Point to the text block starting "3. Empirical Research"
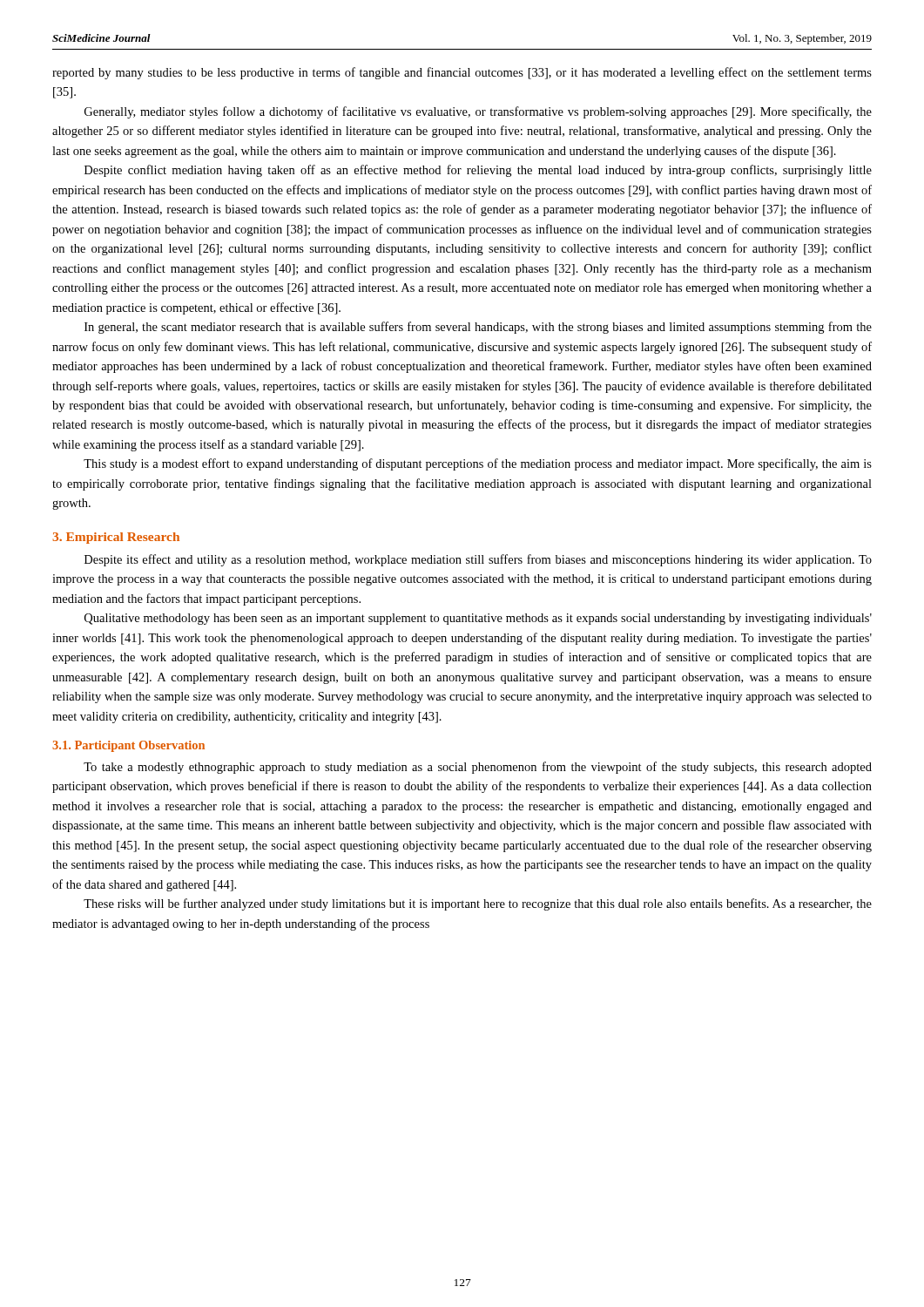The image size is (924, 1307). (116, 538)
